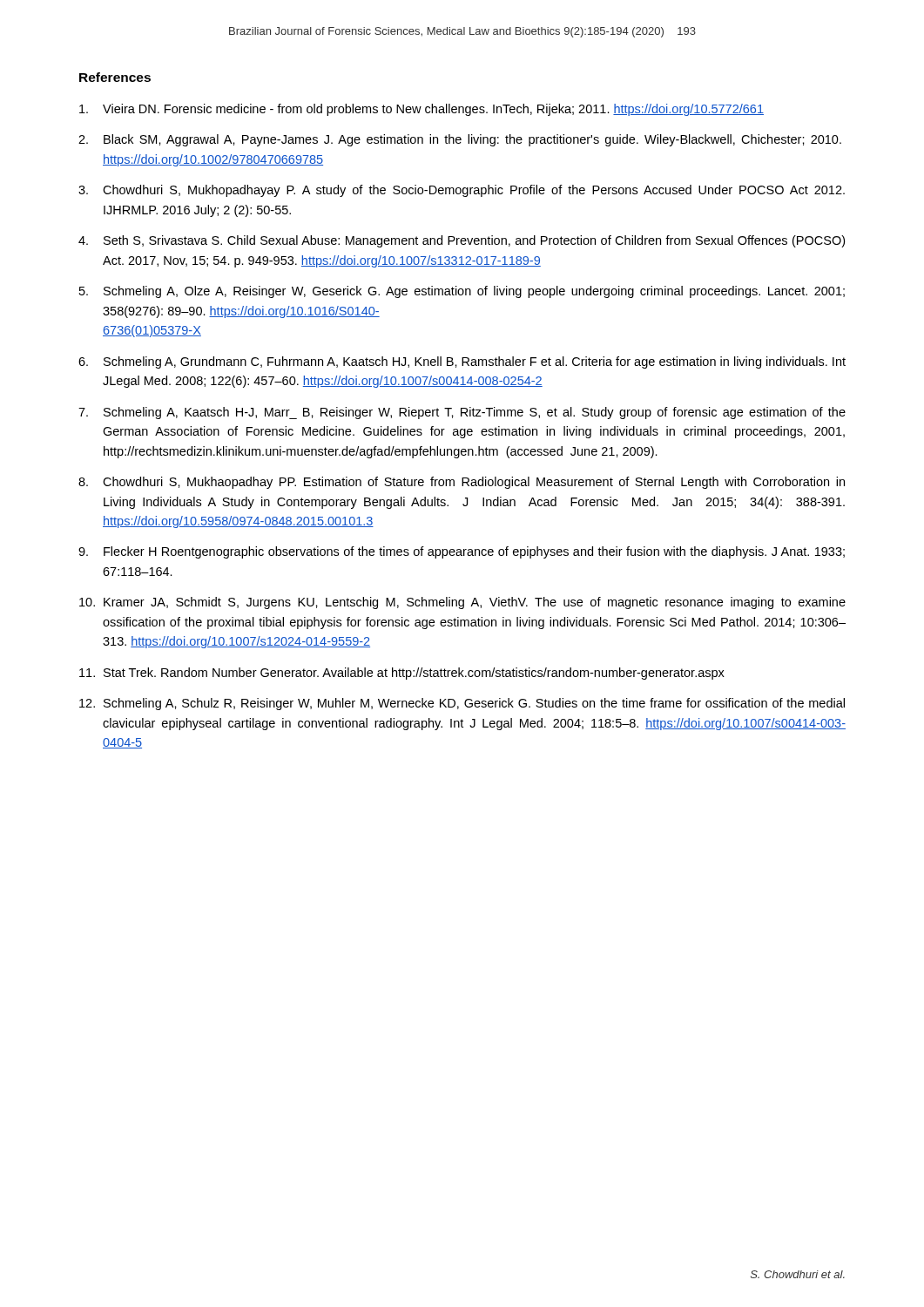
Task: Locate the block starting "4. Seth S, Srivastava"
Action: 462,251
